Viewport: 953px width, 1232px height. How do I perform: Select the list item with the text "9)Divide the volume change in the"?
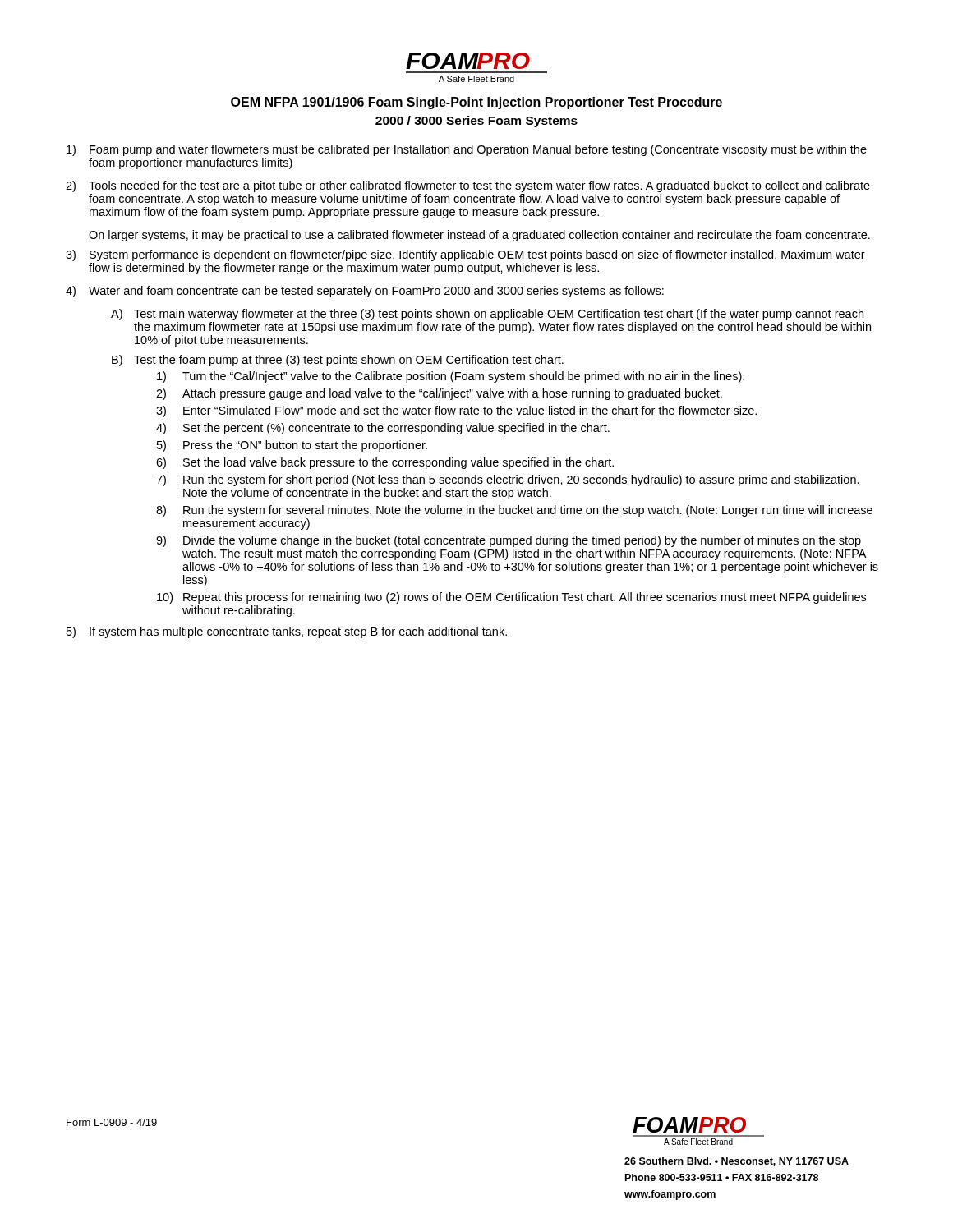pos(518,560)
